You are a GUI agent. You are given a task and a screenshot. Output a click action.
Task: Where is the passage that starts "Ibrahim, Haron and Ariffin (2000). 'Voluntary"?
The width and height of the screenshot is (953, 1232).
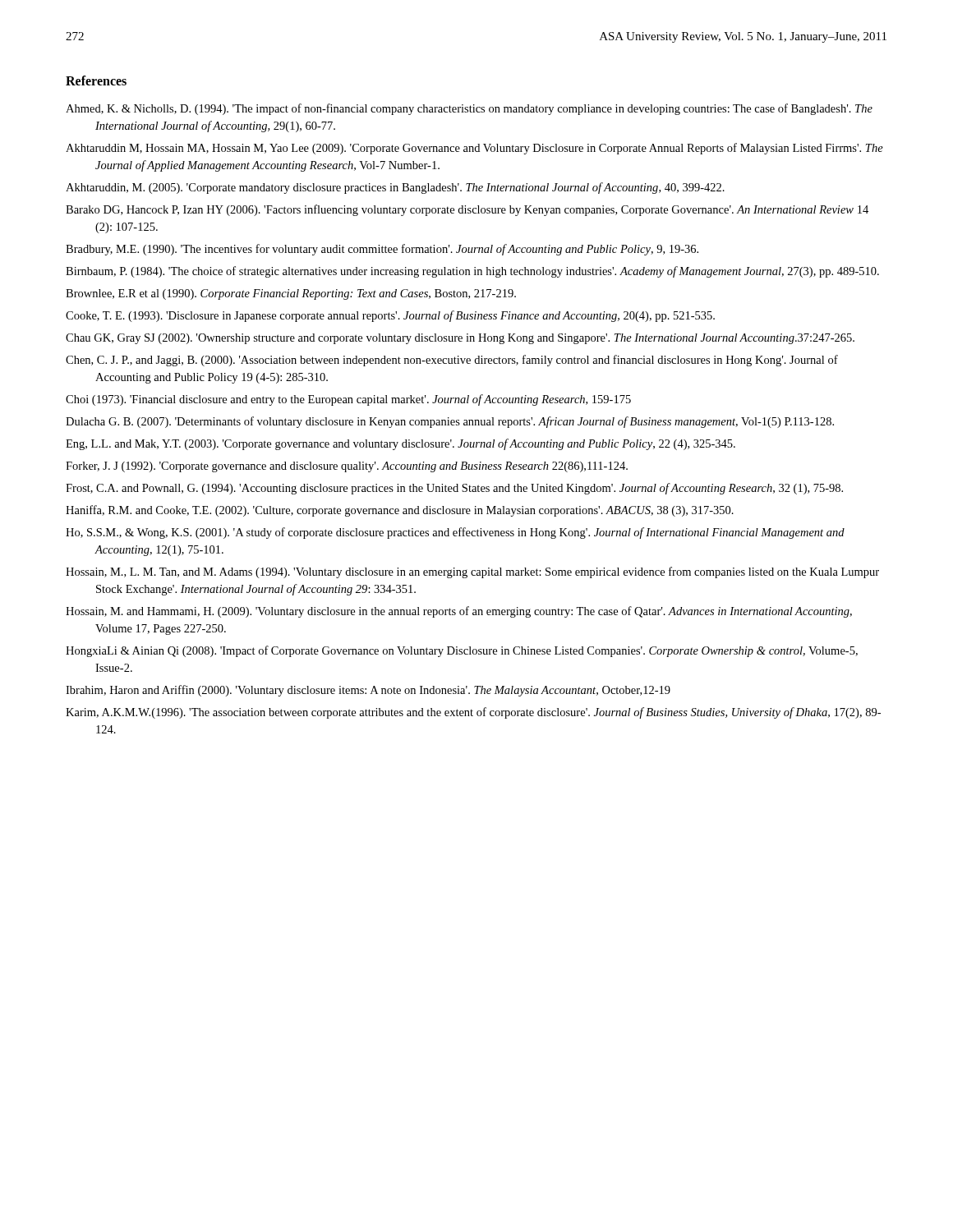pyautogui.click(x=368, y=690)
